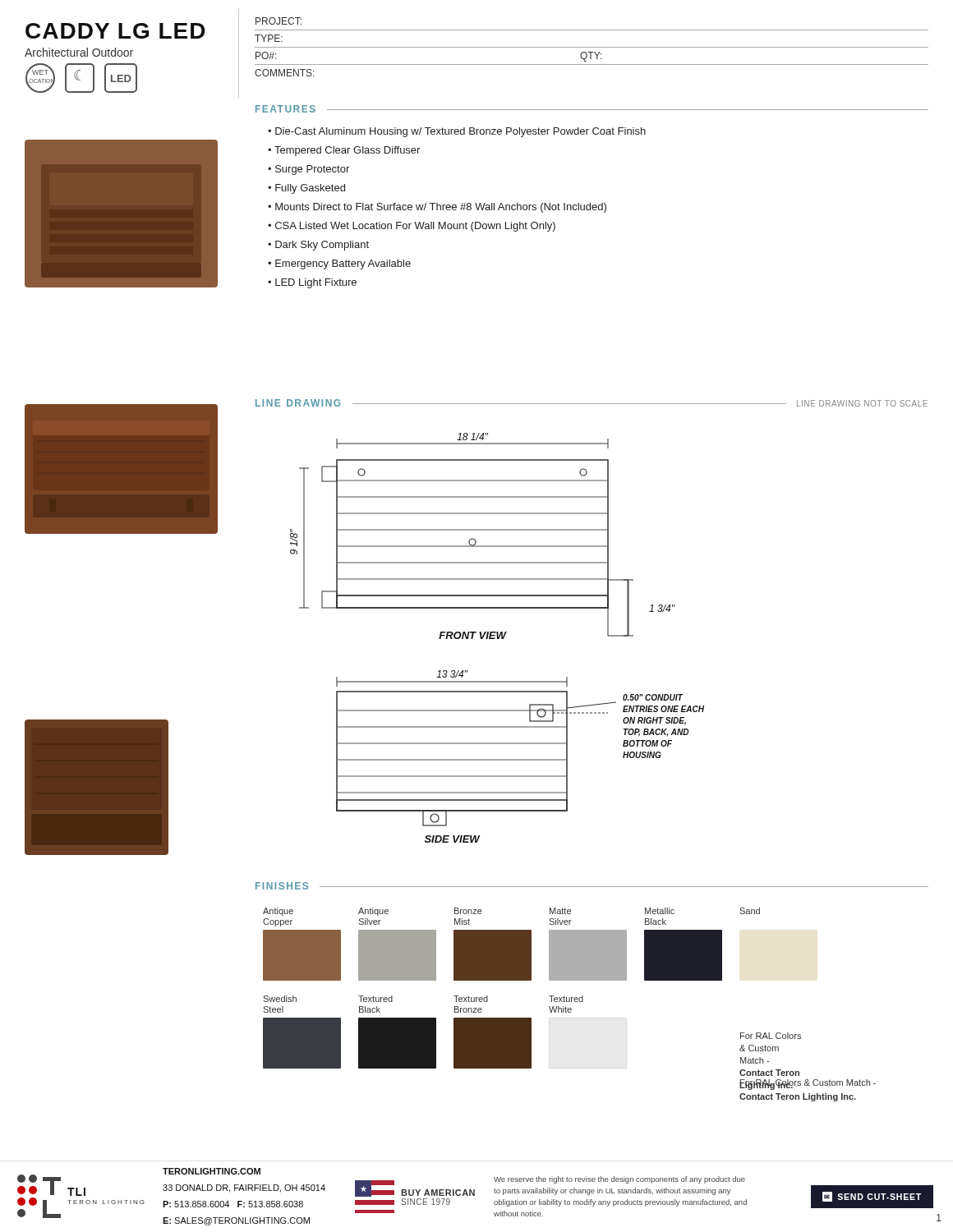This screenshot has height=1232, width=953.
Task: Point to "CADDY LG LED"
Action: [116, 31]
